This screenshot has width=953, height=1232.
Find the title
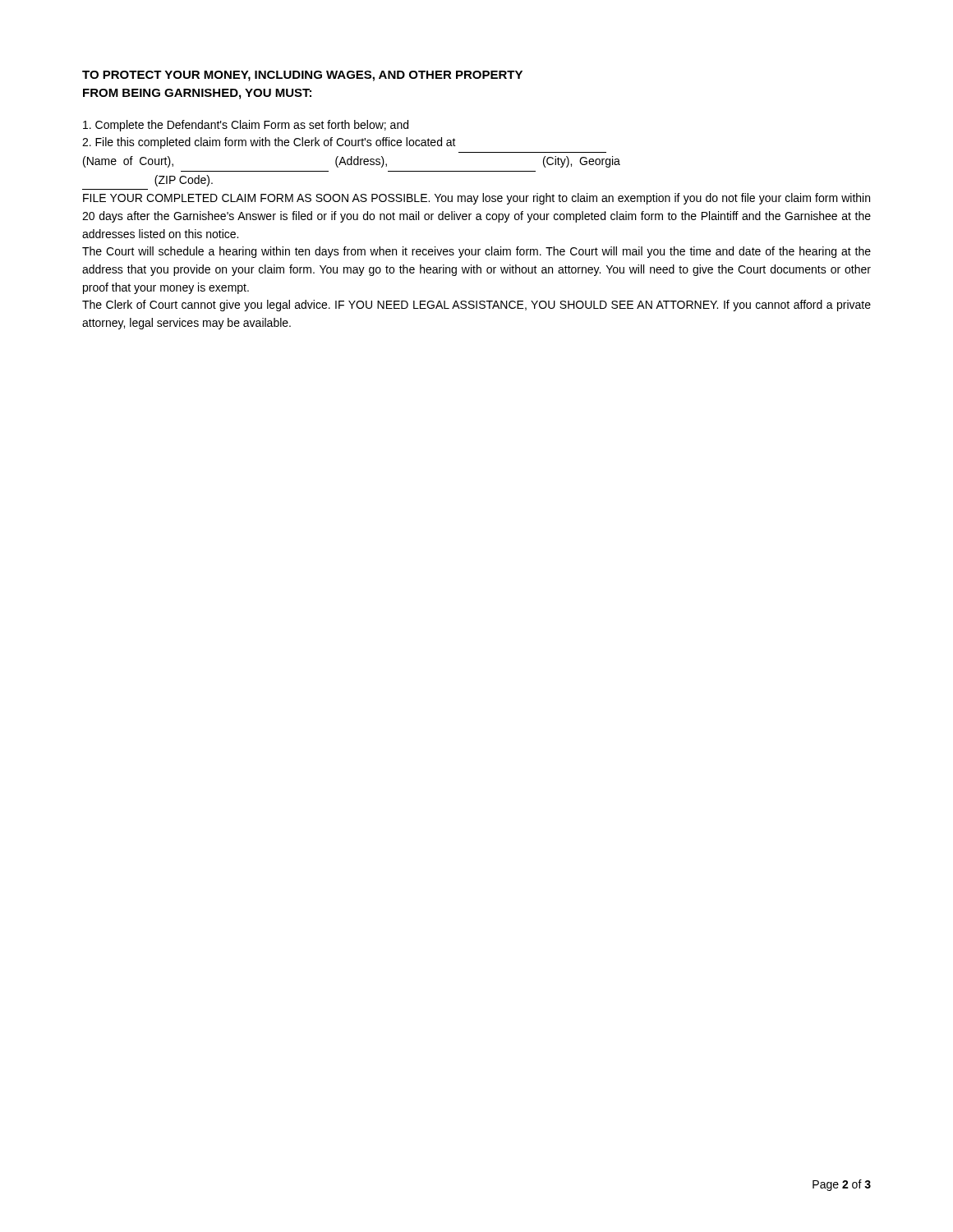(x=303, y=83)
